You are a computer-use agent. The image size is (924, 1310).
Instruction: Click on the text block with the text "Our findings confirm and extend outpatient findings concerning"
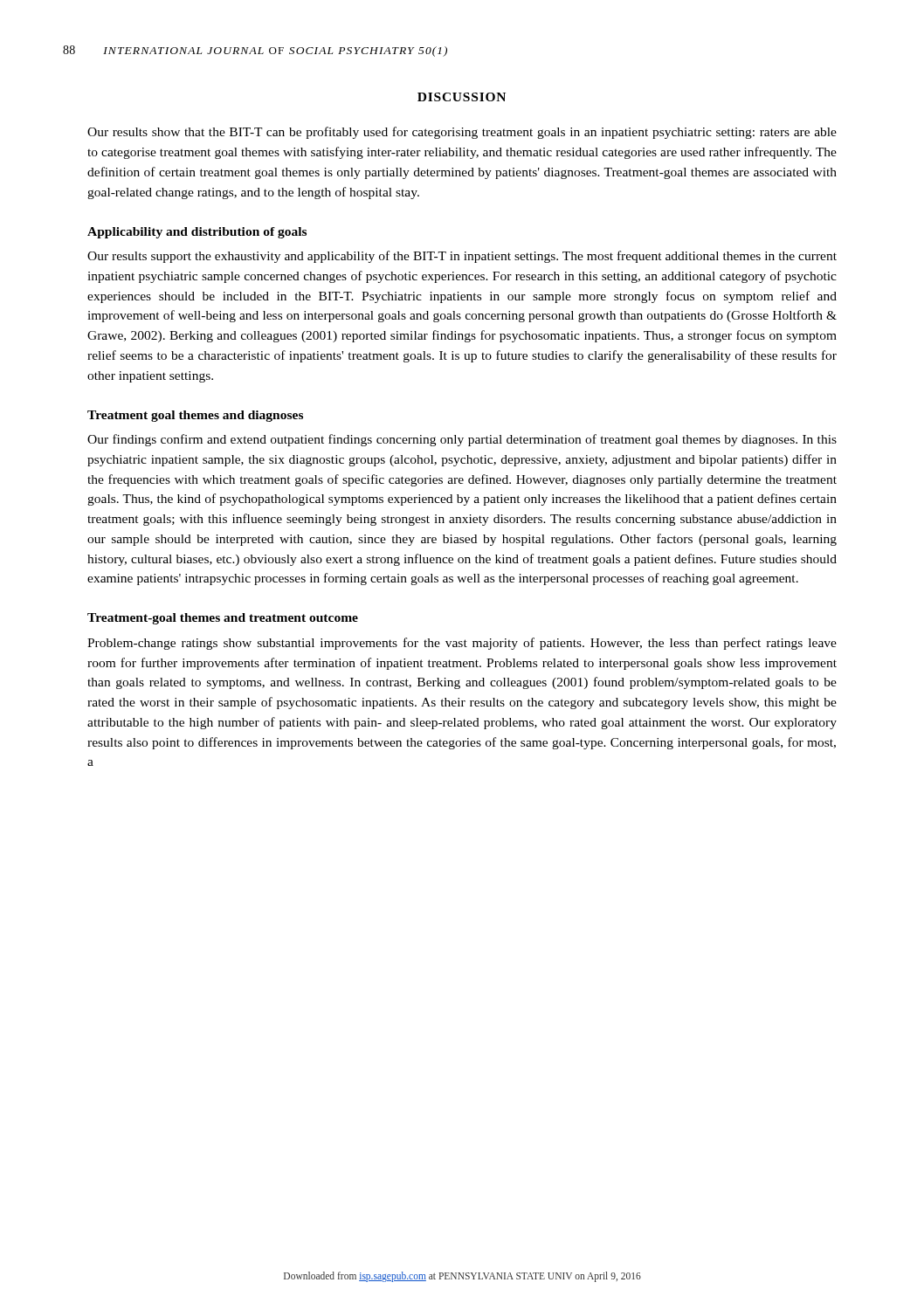click(462, 508)
